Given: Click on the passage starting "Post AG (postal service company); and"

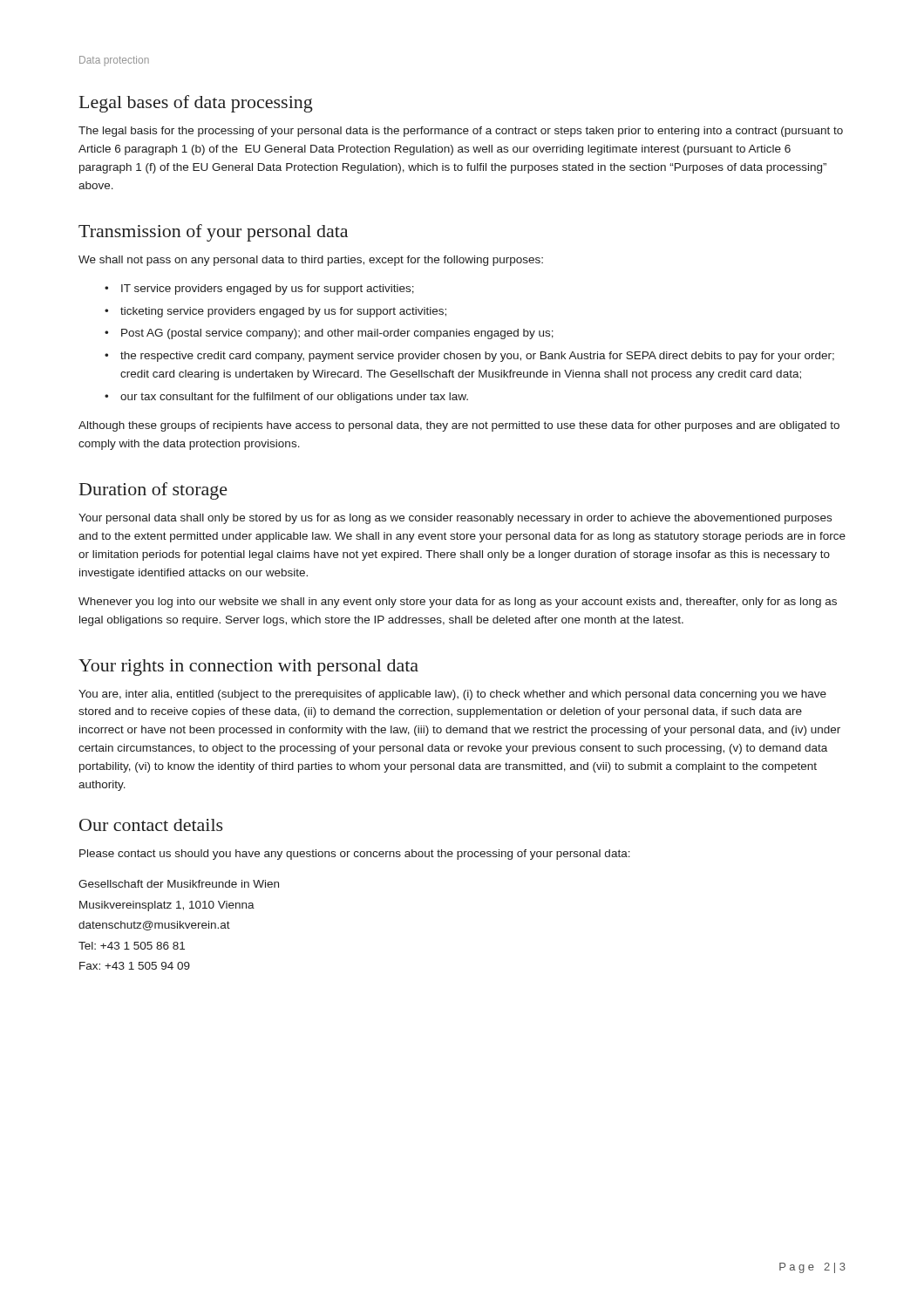Looking at the screenshot, I should click(337, 333).
